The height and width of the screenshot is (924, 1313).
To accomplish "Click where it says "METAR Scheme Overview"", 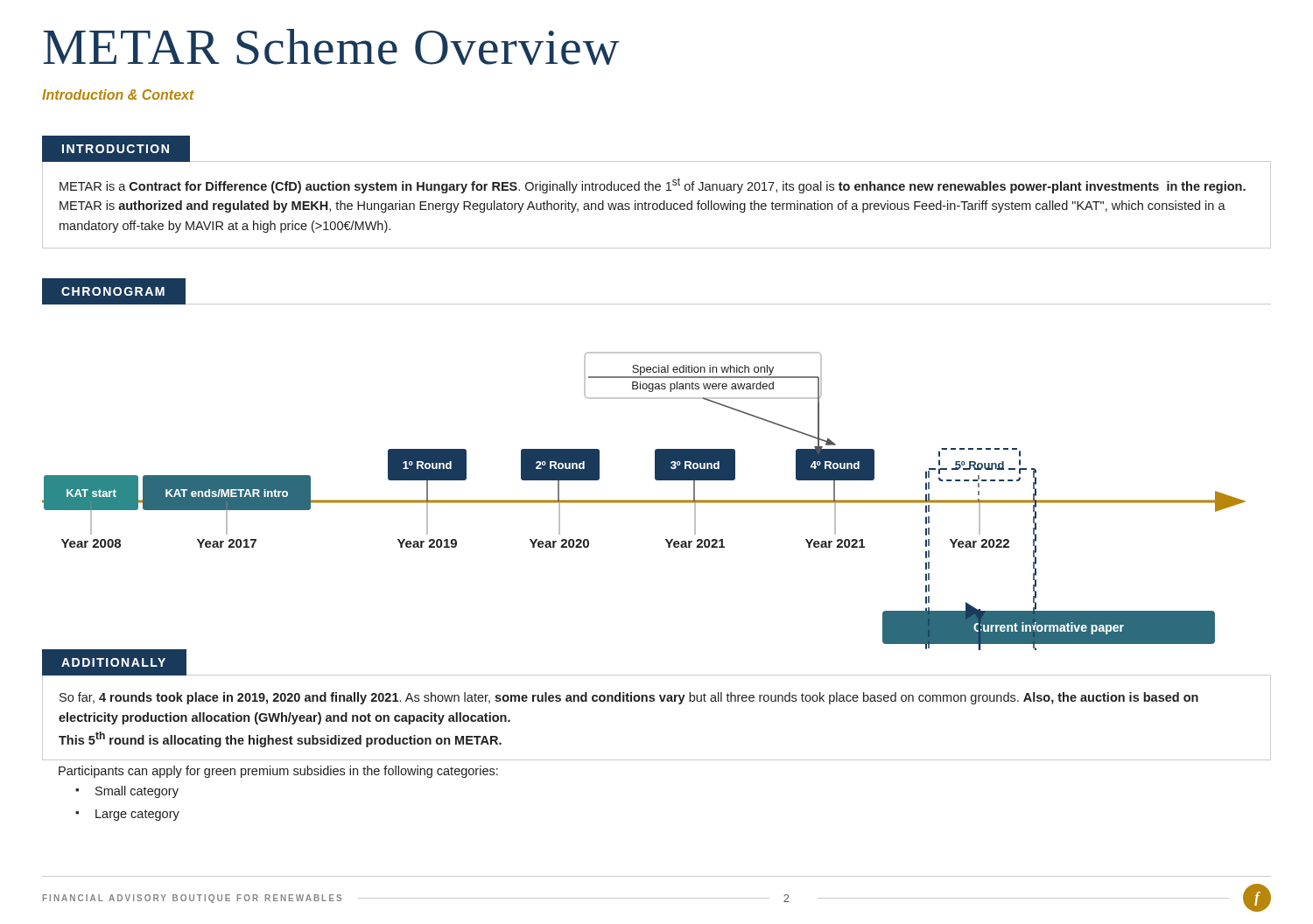I will 331,47.
